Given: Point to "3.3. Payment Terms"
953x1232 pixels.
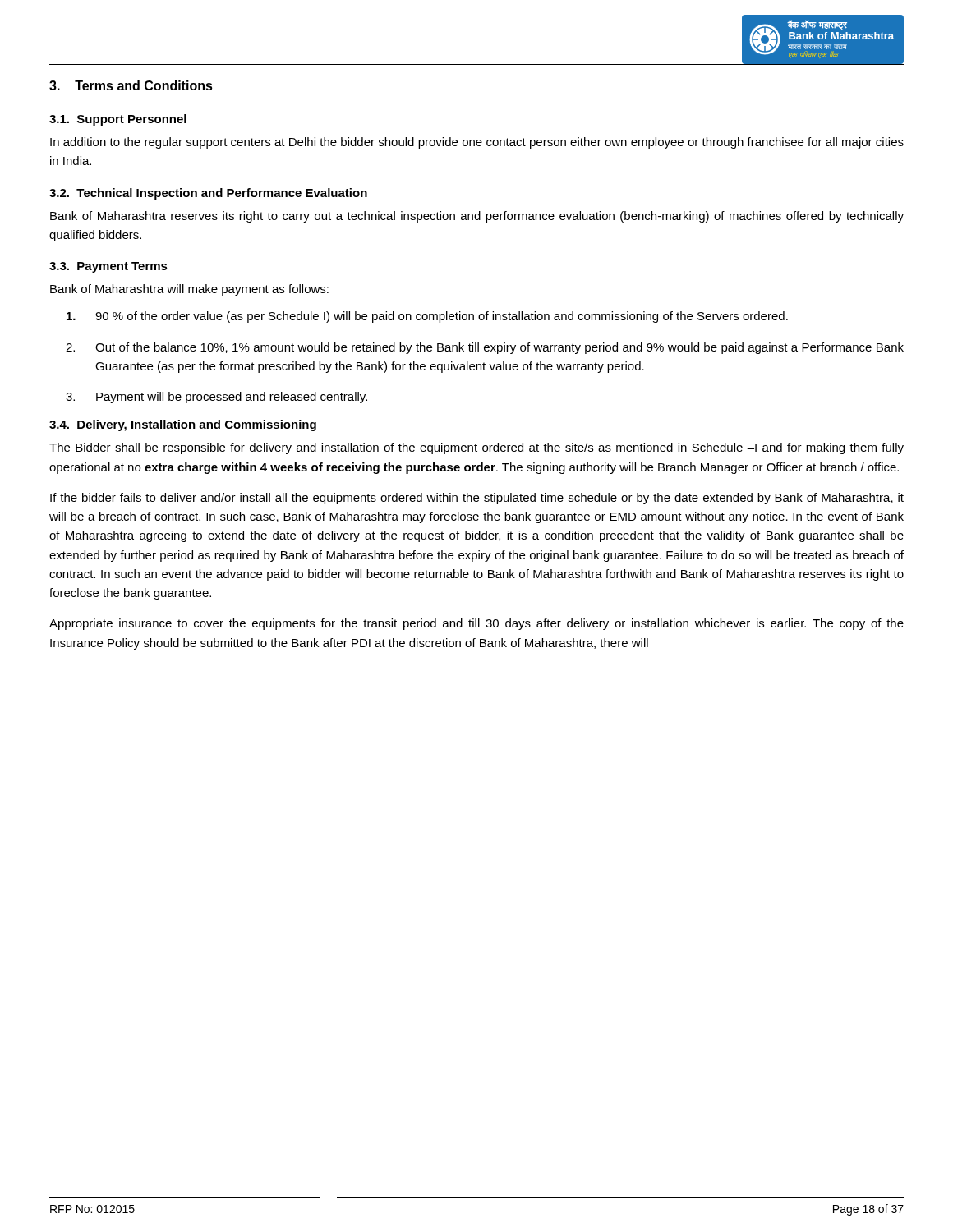Looking at the screenshot, I should point(108,266).
